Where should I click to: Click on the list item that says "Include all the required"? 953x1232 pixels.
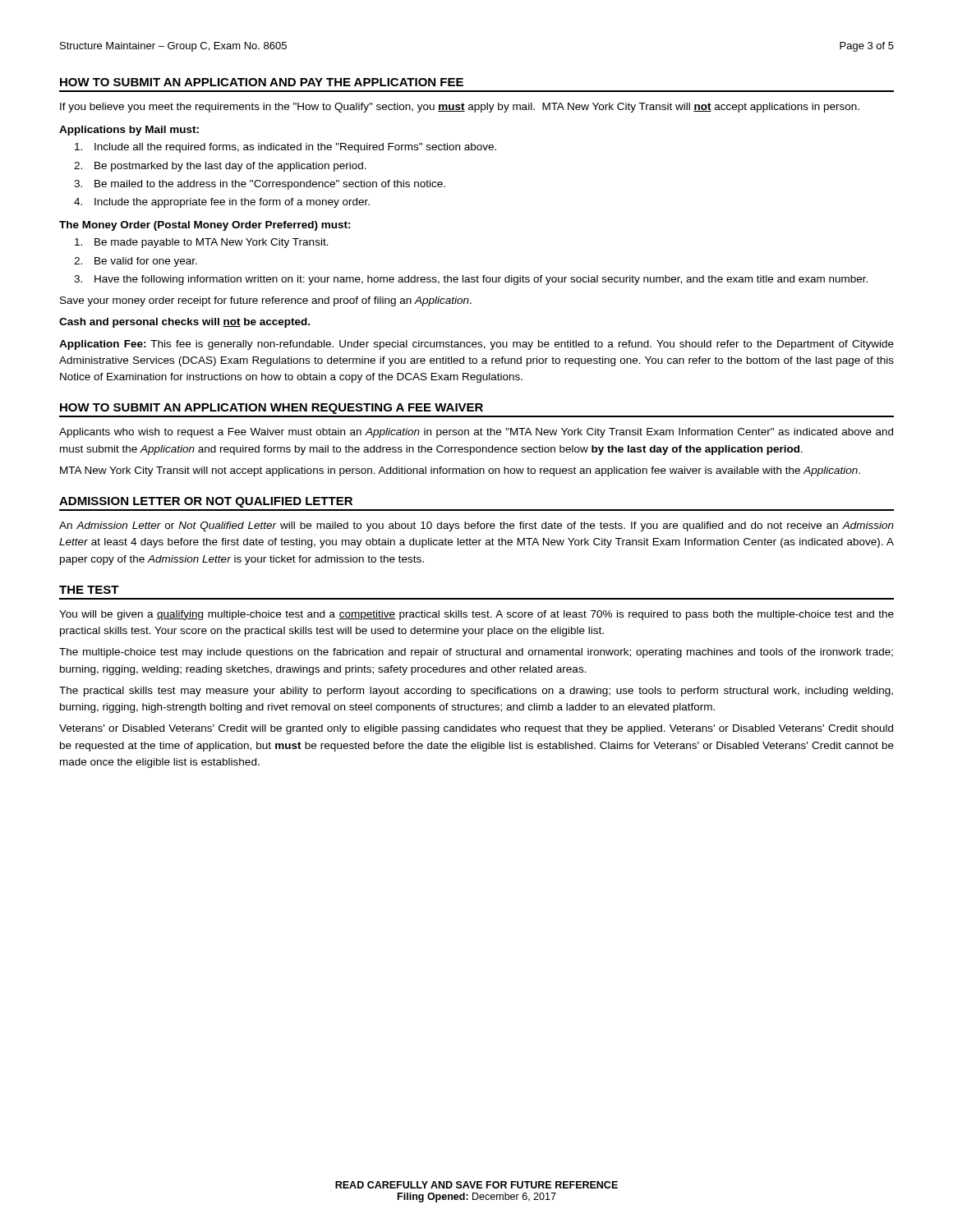(x=484, y=147)
